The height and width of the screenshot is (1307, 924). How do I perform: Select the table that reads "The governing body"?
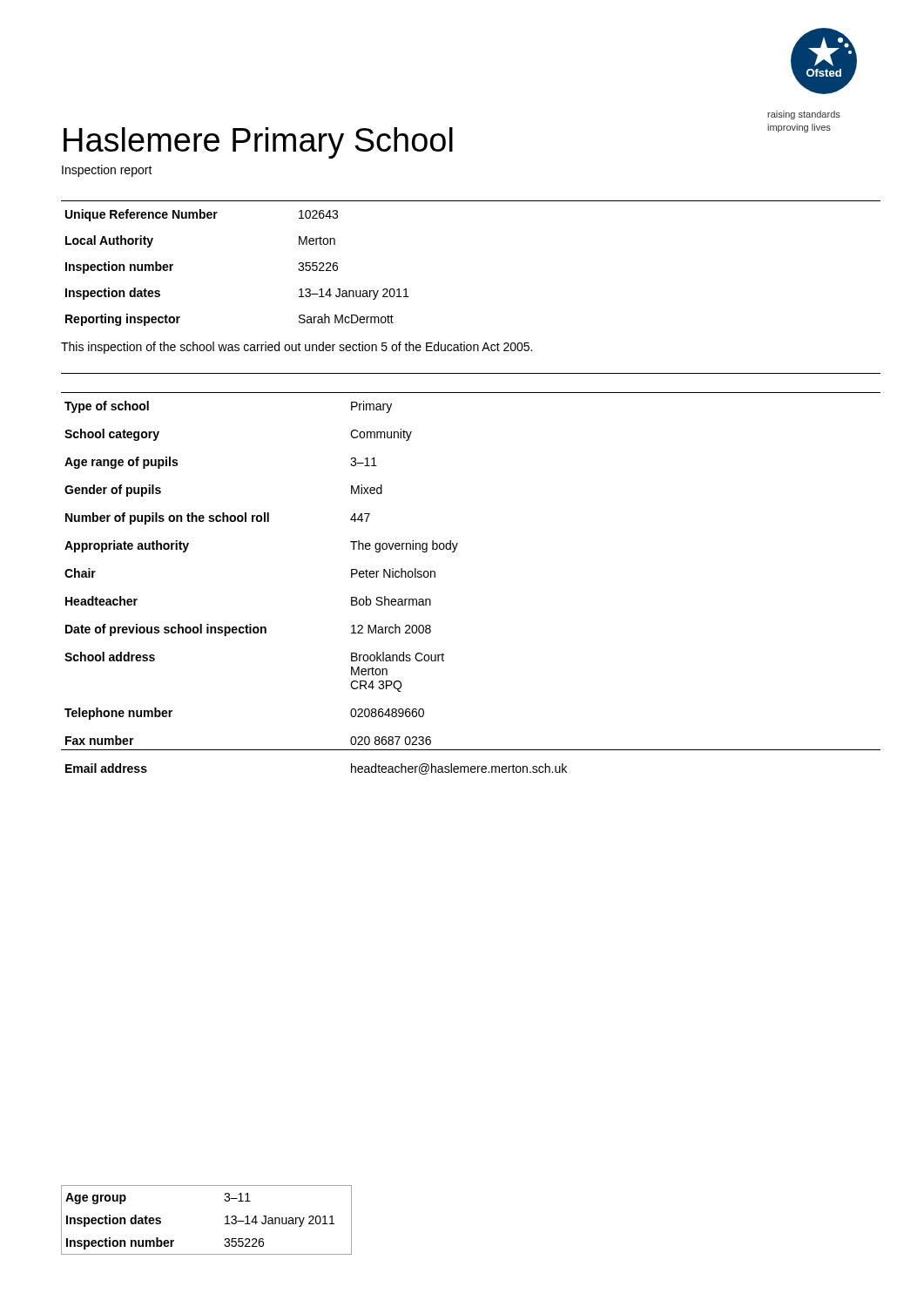pyautogui.click(x=471, y=587)
